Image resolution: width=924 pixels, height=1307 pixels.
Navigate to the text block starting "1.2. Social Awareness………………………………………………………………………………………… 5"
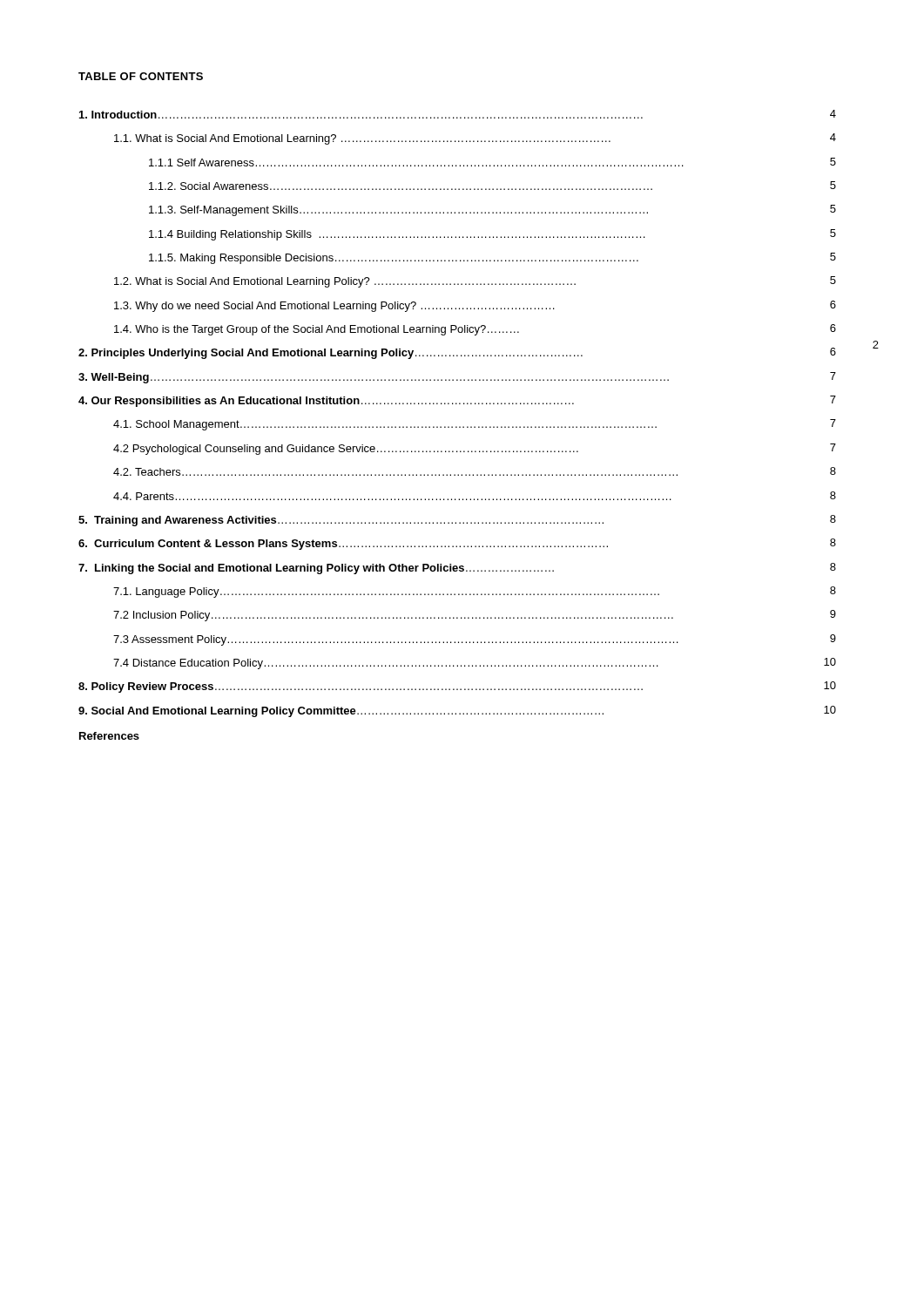coord(458,185)
